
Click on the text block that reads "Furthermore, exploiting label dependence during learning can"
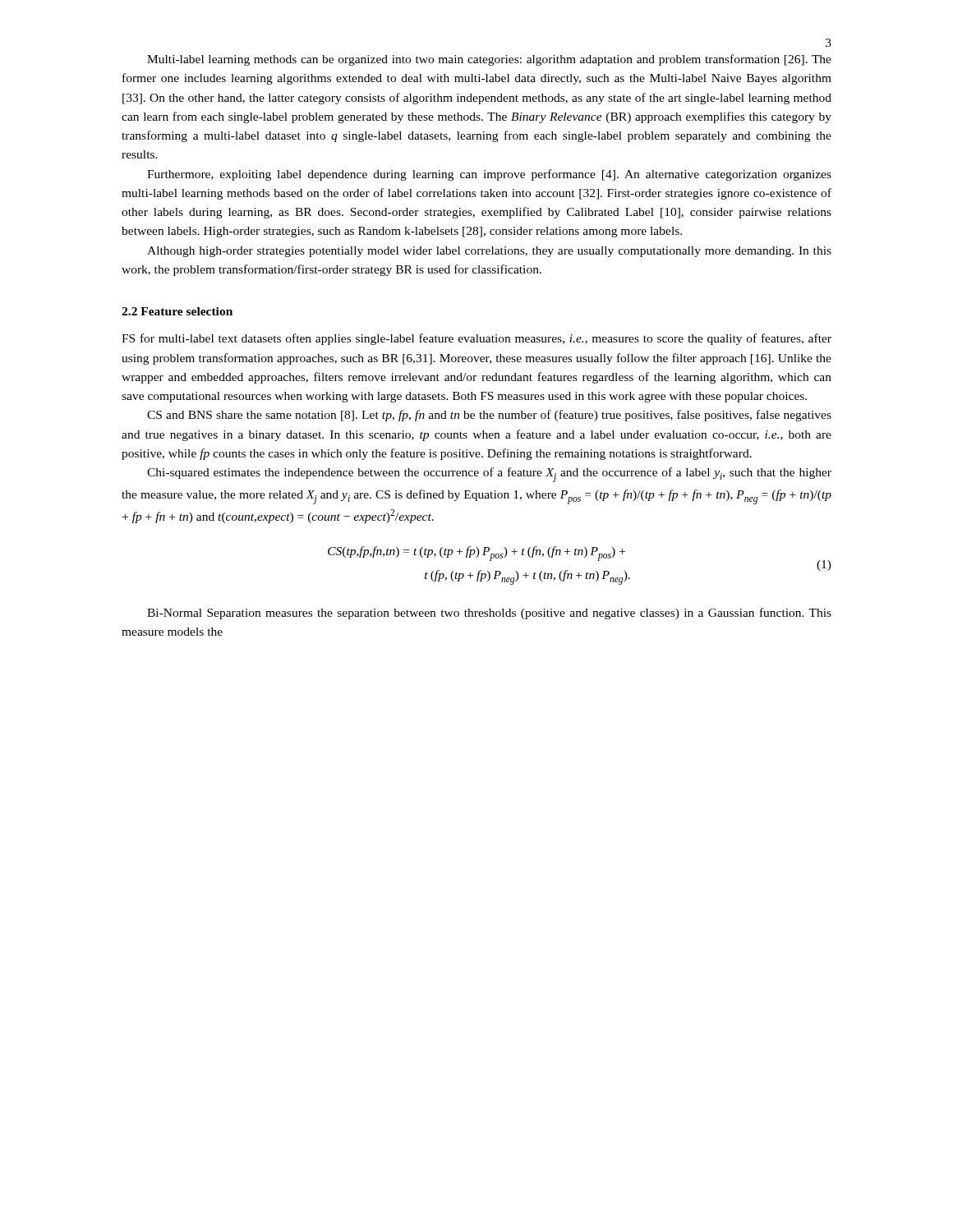tap(476, 202)
